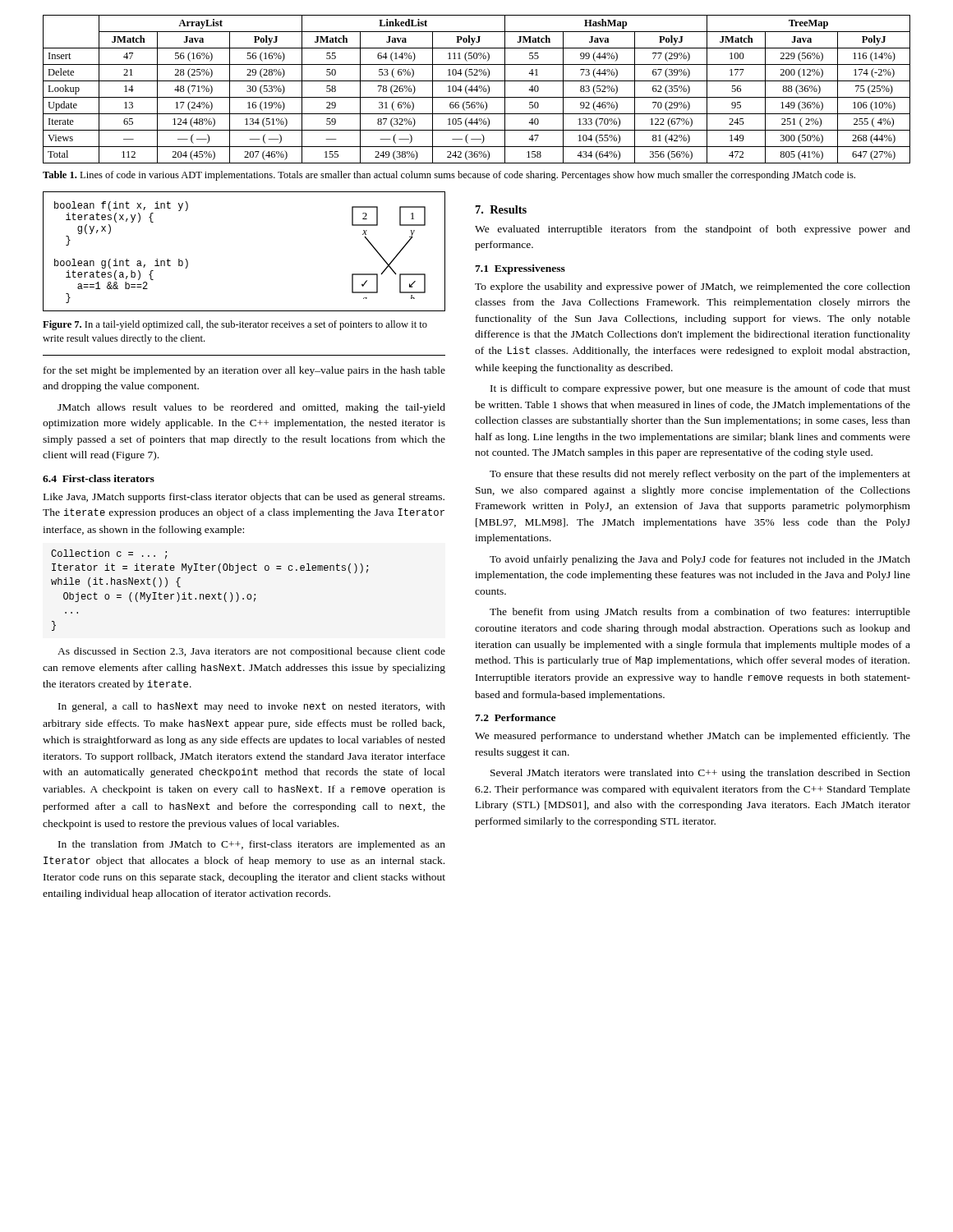953x1232 pixels.
Task: Find the text block with the text "We evaluated interruptible"
Action: 693,236
